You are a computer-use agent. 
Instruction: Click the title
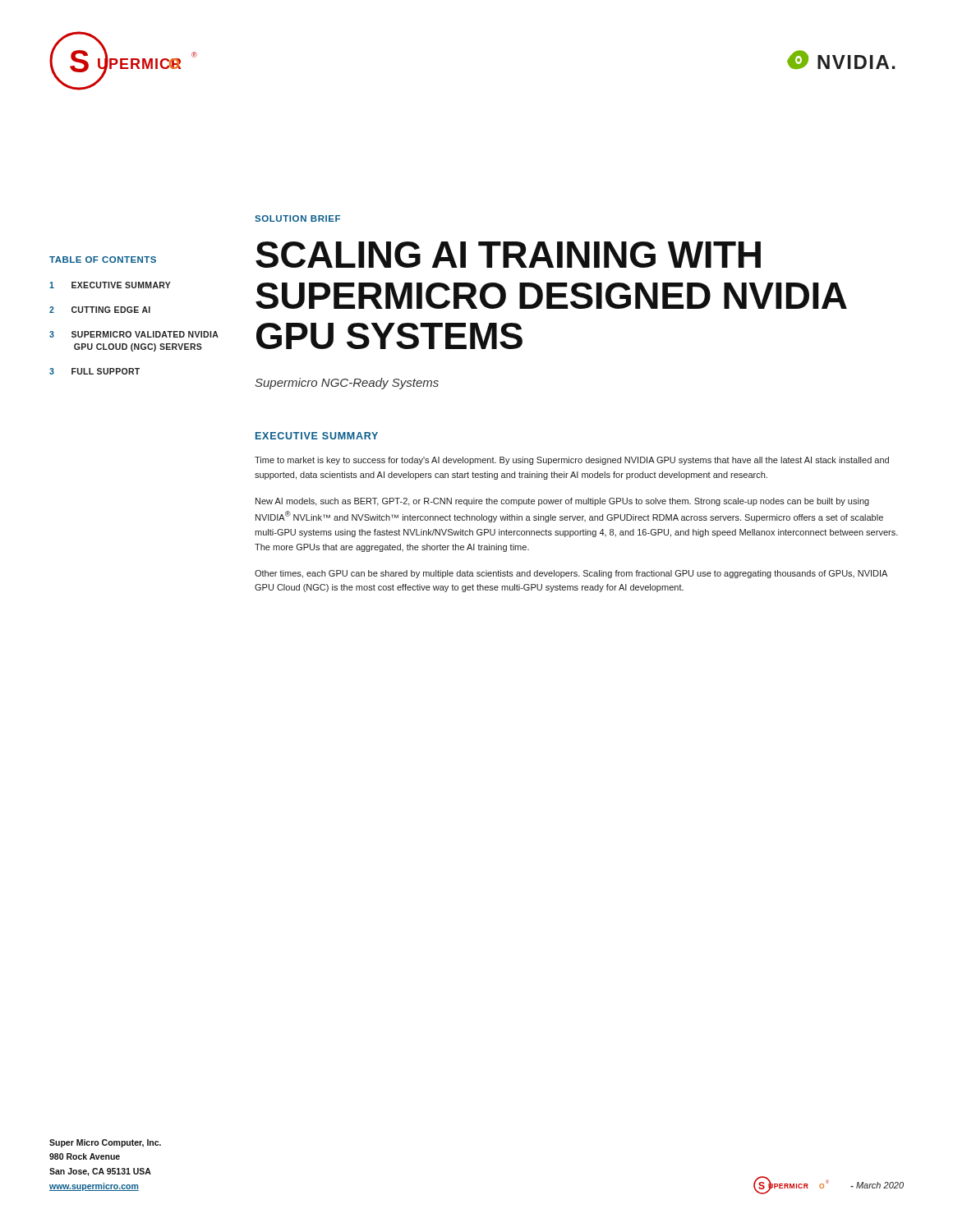[551, 296]
